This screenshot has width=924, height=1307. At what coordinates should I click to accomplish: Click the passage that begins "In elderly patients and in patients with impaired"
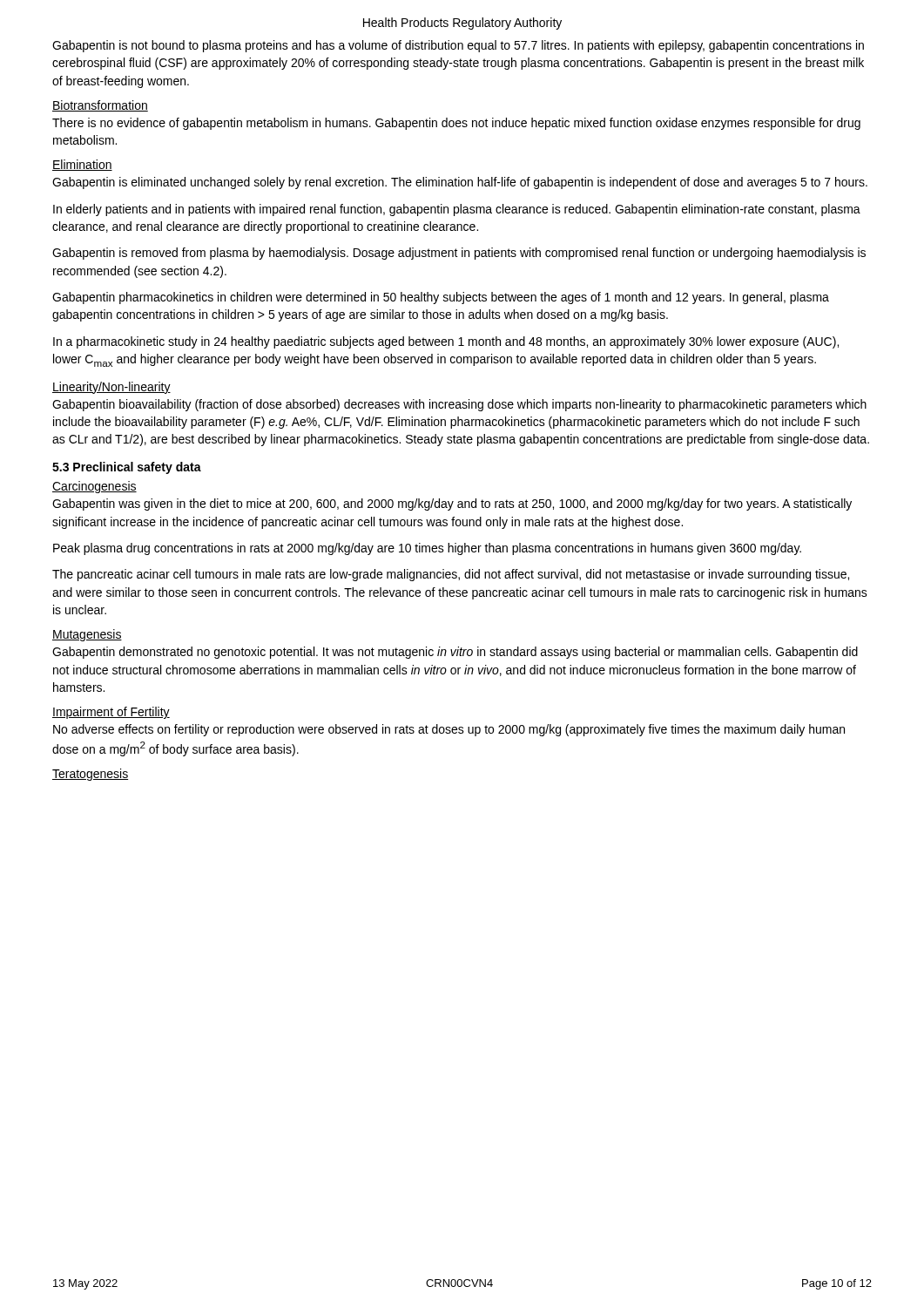coord(462,218)
